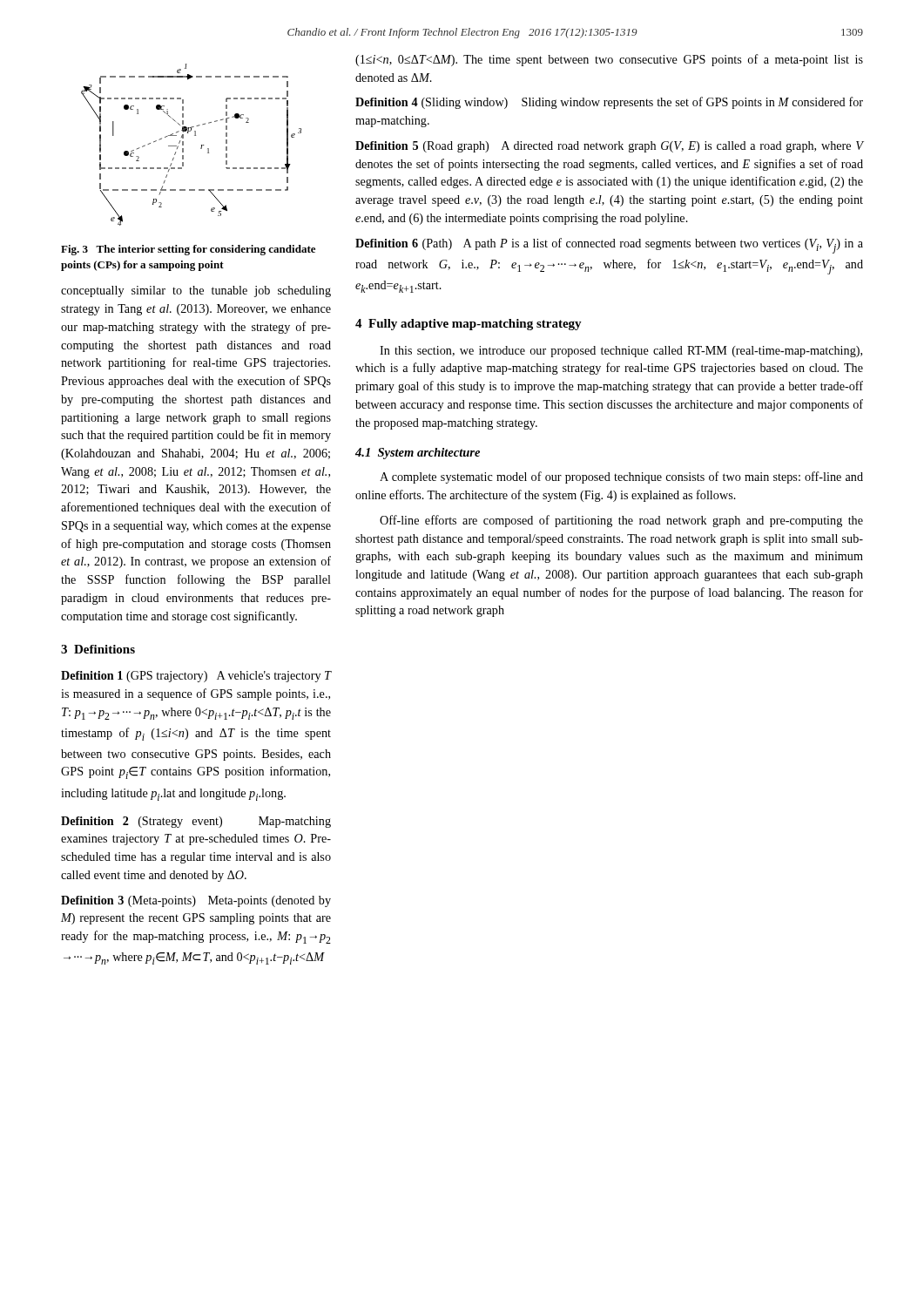The width and height of the screenshot is (924, 1307).
Task: Click the passage that begins "A complete systematic model of our proposed"
Action: pyautogui.click(x=609, y=544)
